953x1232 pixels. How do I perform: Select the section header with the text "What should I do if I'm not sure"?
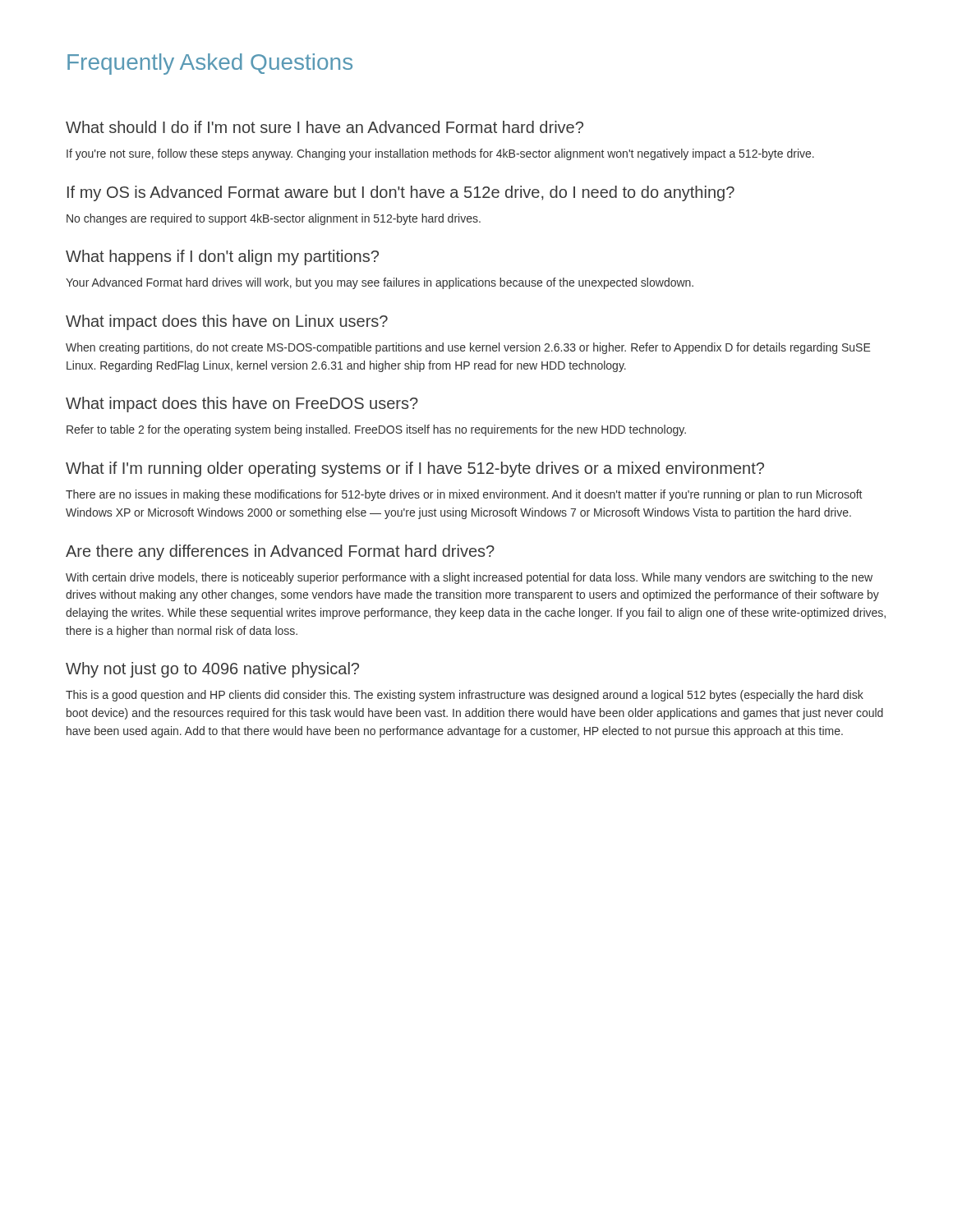point(325,127)
